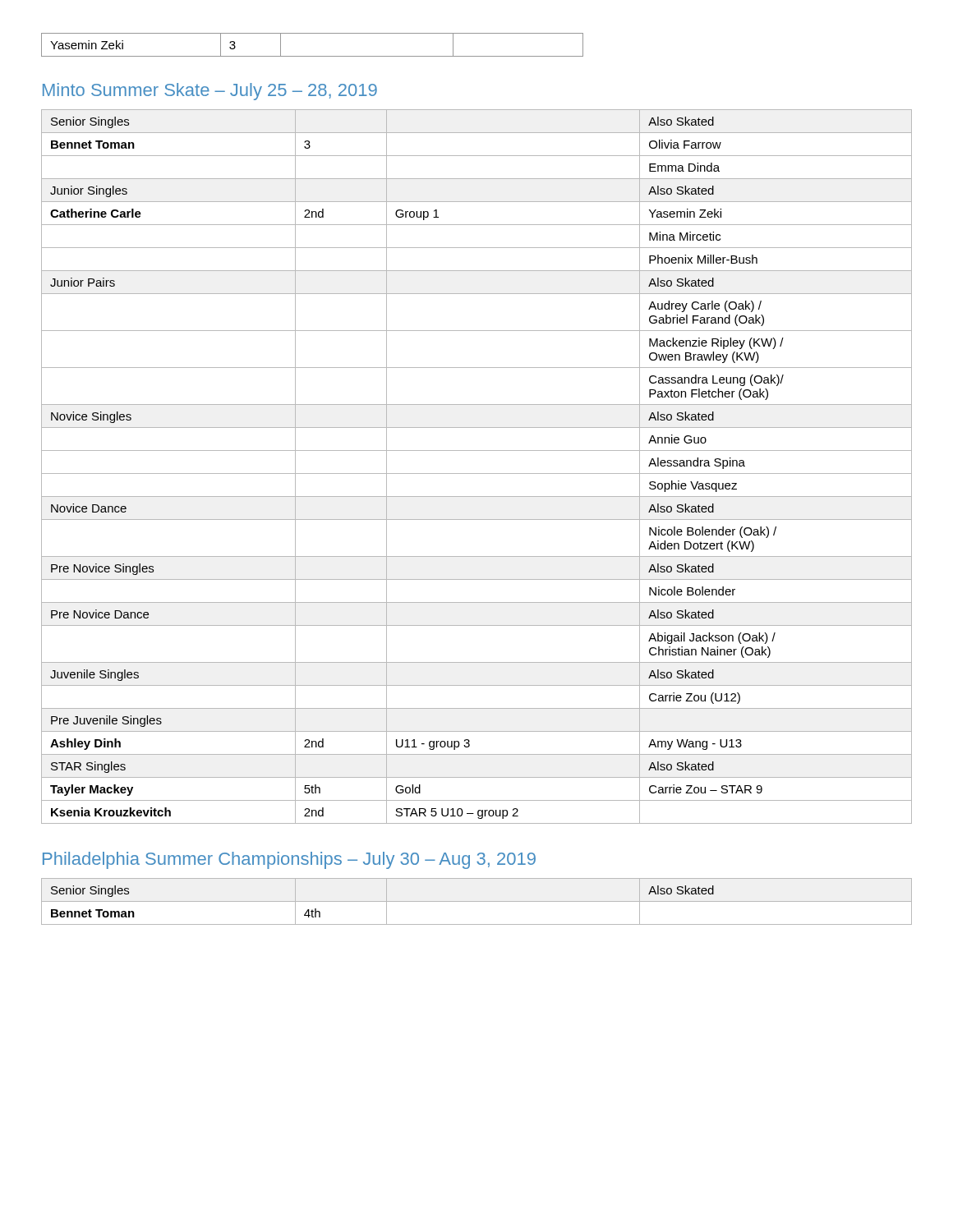Point to the passage starting "Philadelphia Summer Championships – July"
Image resolution: width=953 pixels, height=1232 pixels.
pos(289,859)
